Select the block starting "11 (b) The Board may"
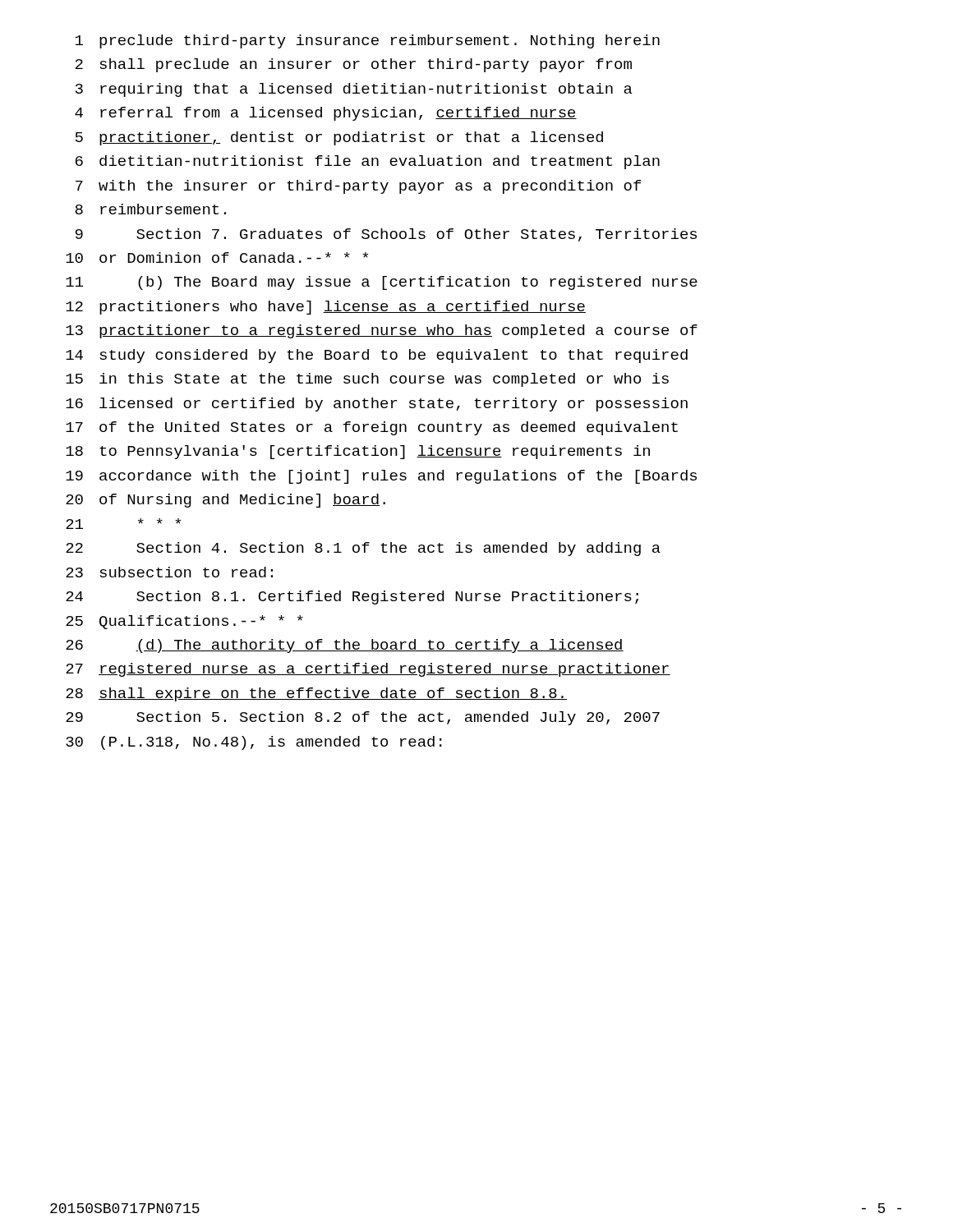Screen dimensions: 1232x953 pos(374,283)
